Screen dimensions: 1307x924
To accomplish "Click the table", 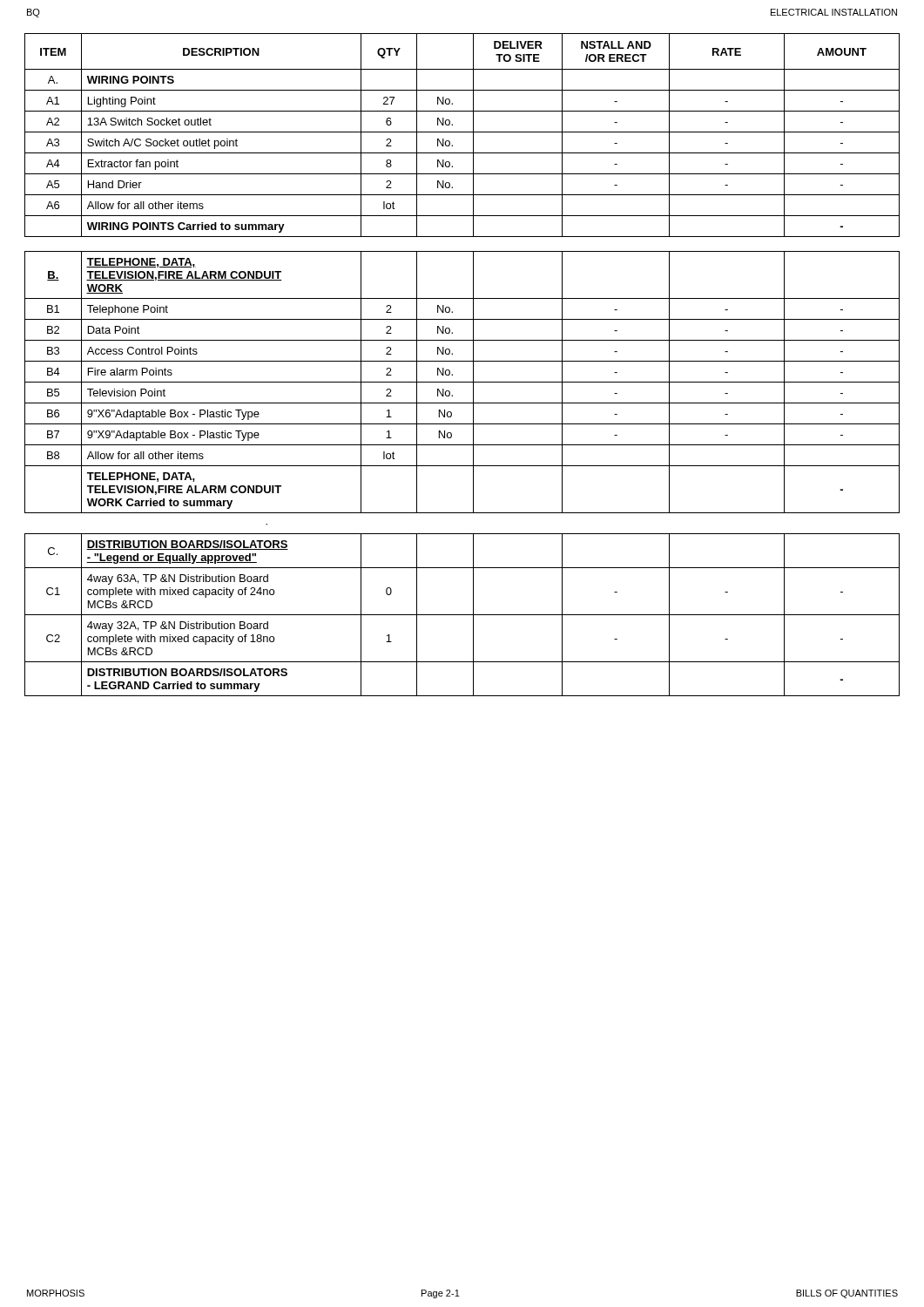I will point(462,365).
